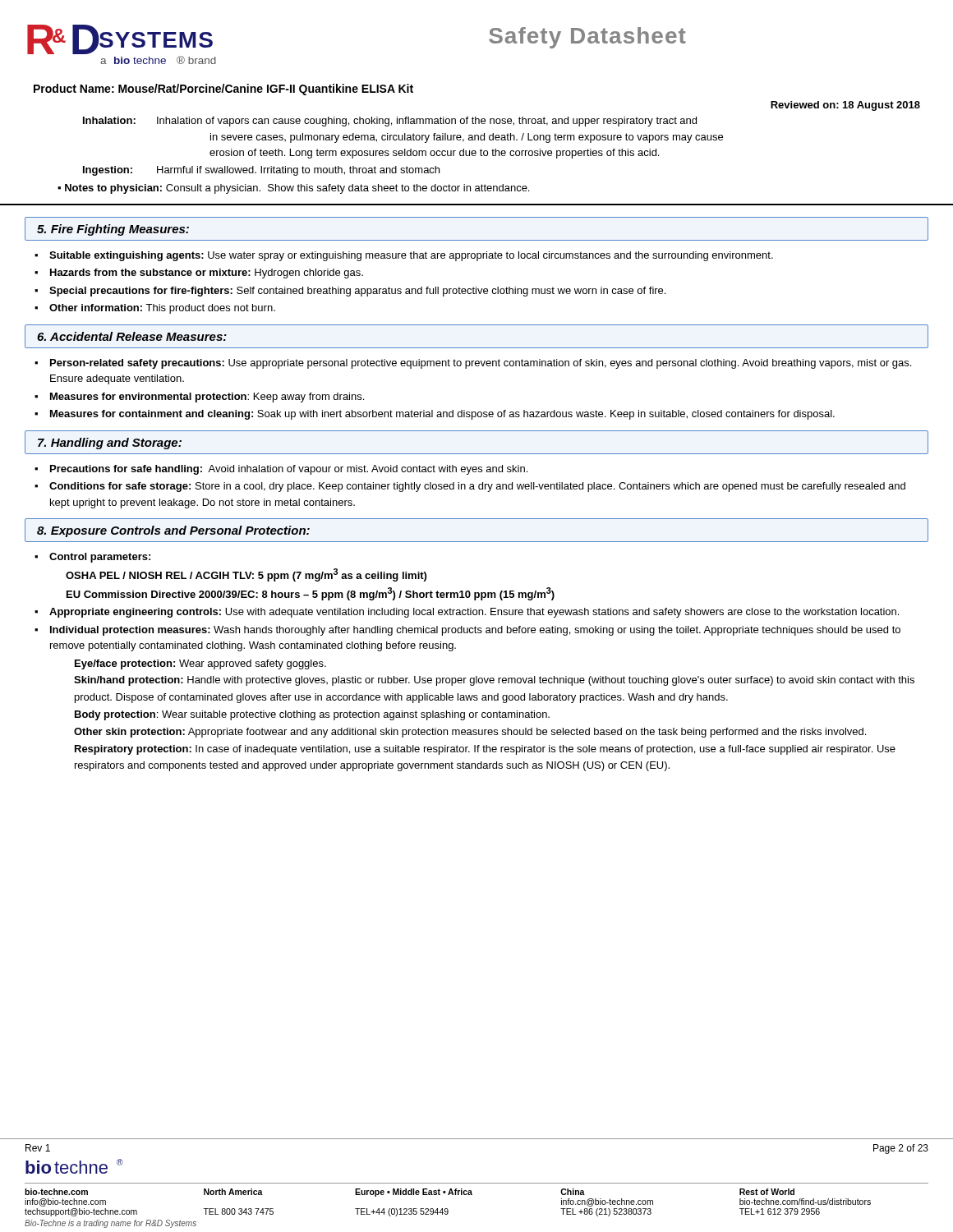Locate the logo
The height and width of the screenshot is (1232, 953).
click(x=140, y=43)
